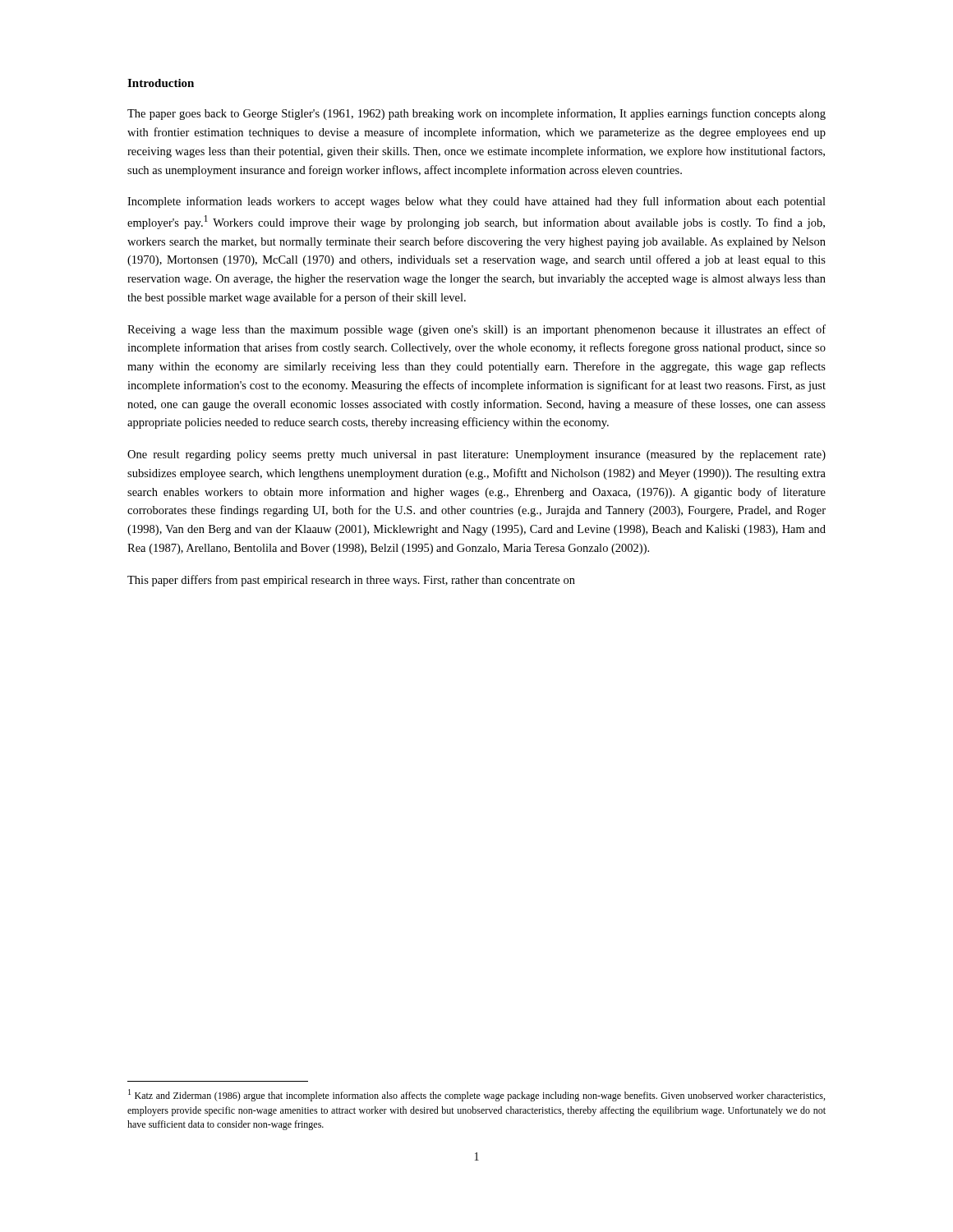Find the text block with the text "Receiving a wage"
Image resolution: width=953 pixels, height=1232 pixels.
[x=476, y=376]
